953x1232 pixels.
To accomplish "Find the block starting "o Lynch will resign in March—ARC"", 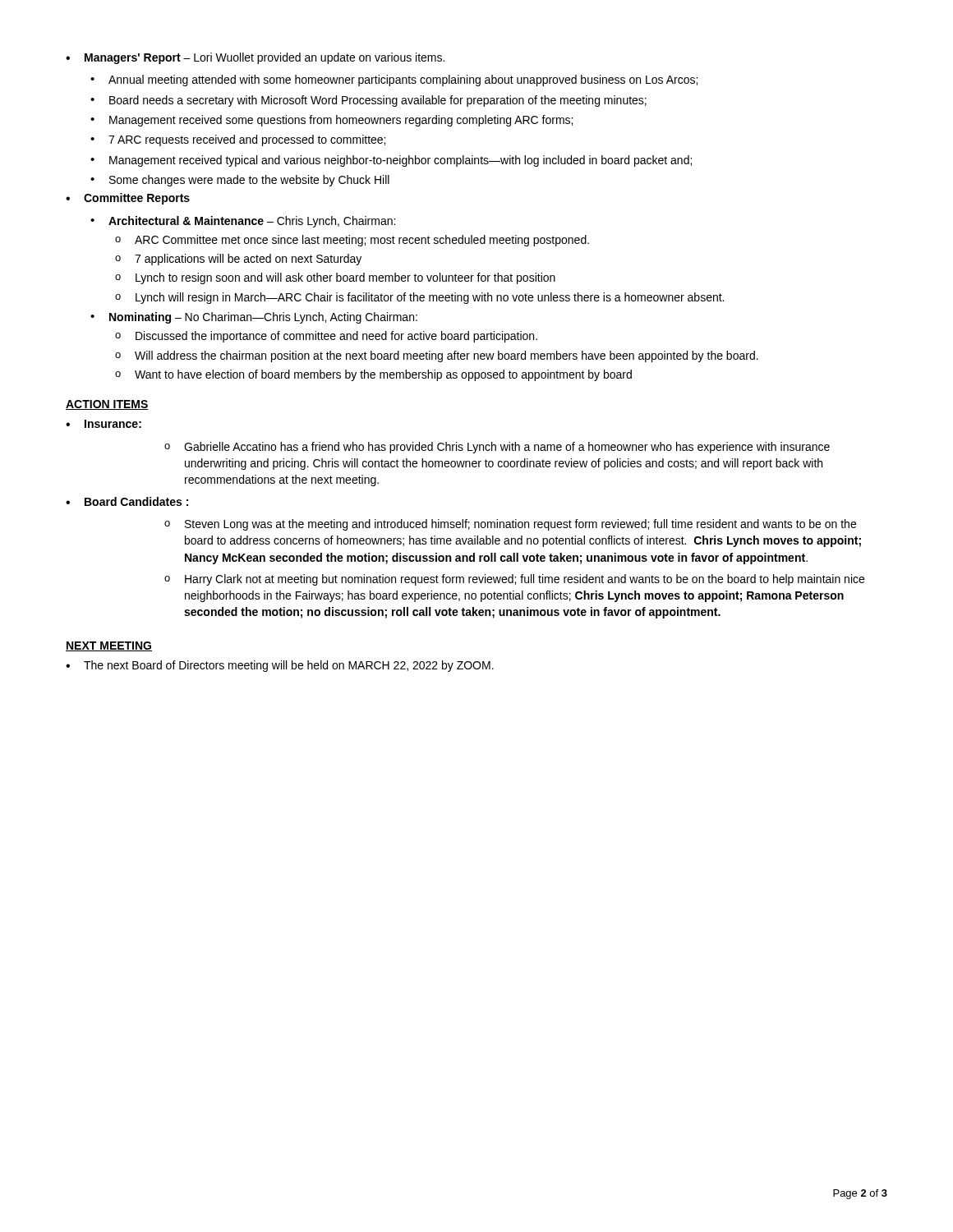I will click(x=501, y=297).
